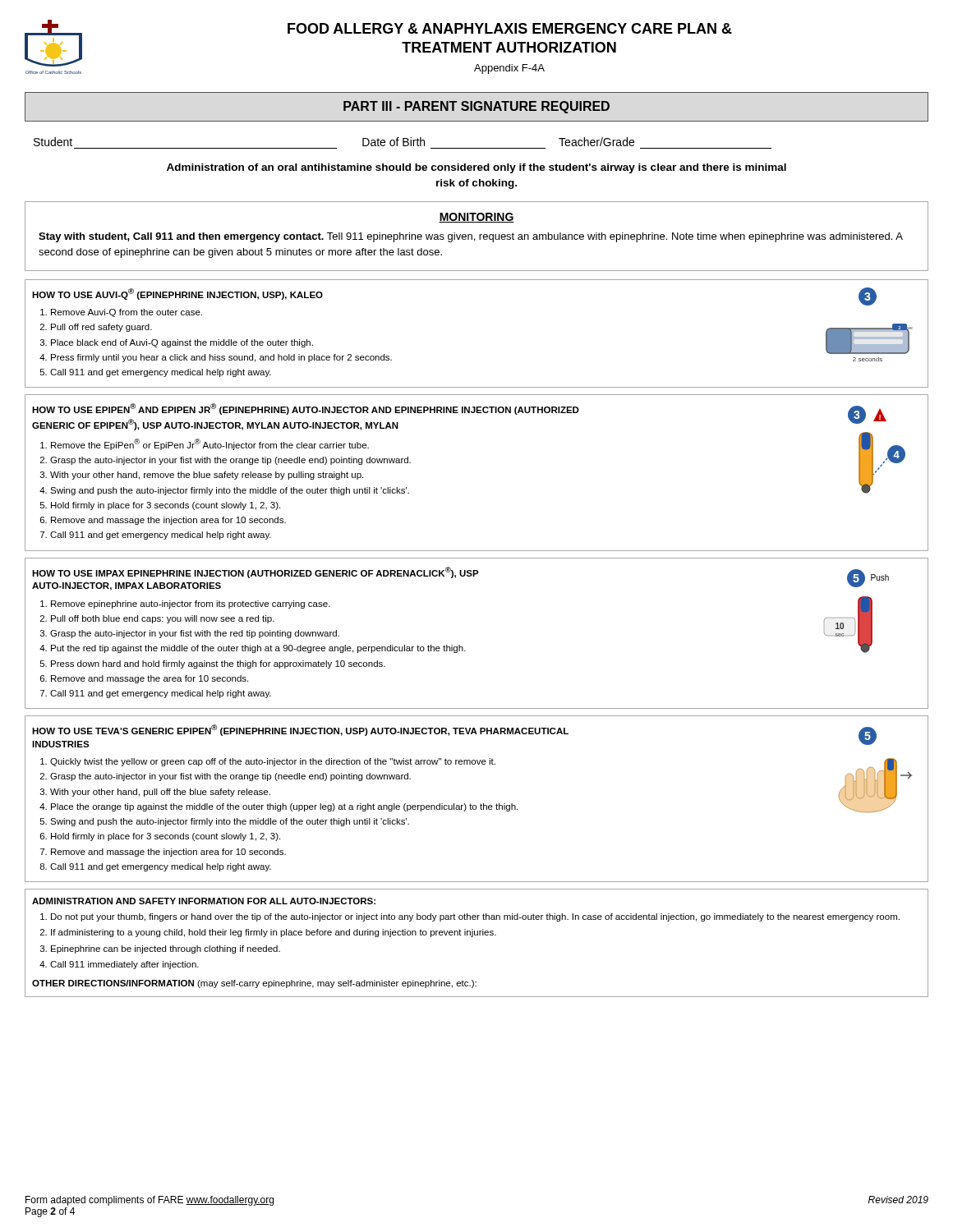
Task: Click where it says "Student Date of Birth Teacher/Grade"
Action: pos(402,142)
